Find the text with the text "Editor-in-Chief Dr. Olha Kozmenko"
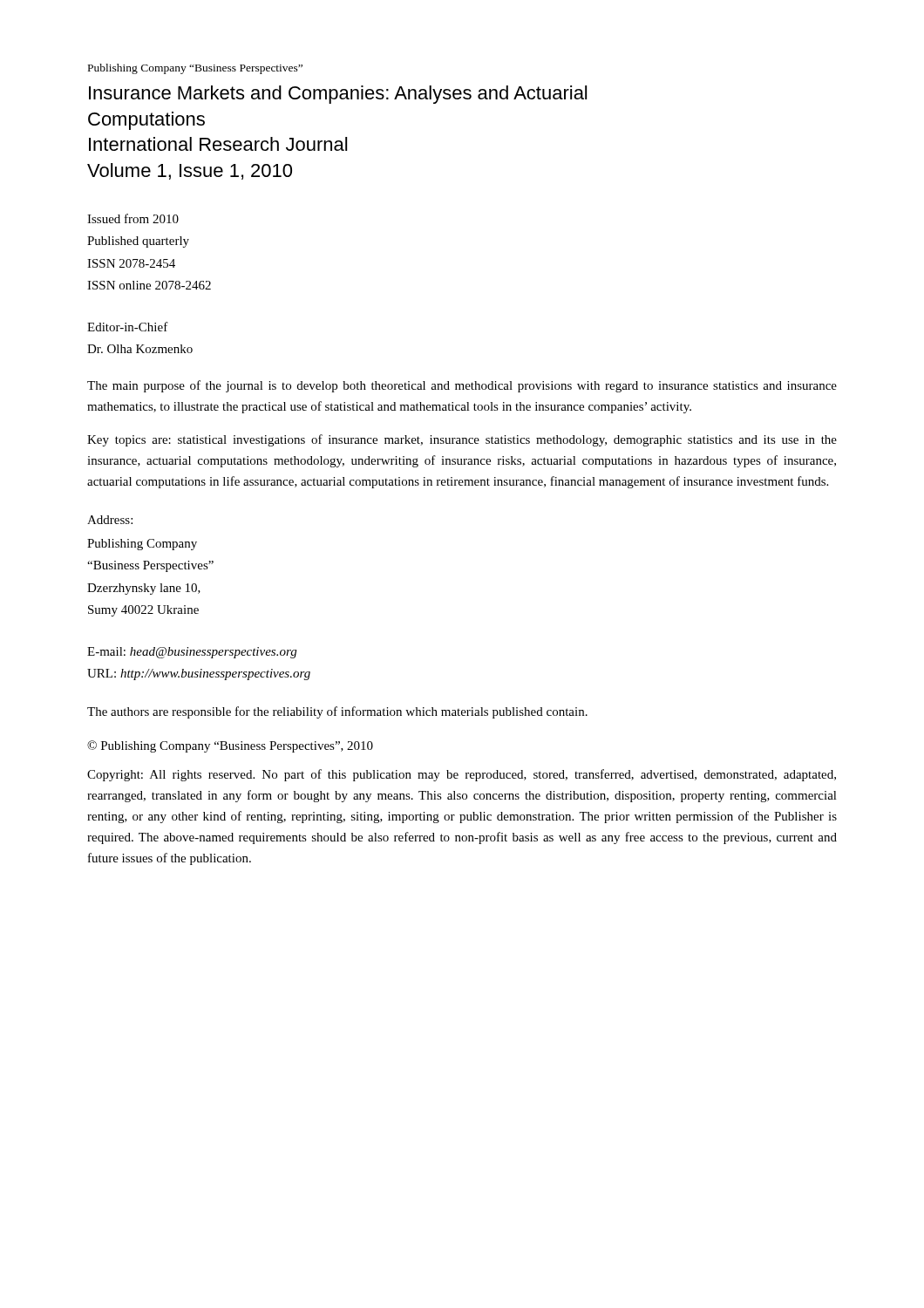This screenshot has width=924, height=1308. pos(140,338)
